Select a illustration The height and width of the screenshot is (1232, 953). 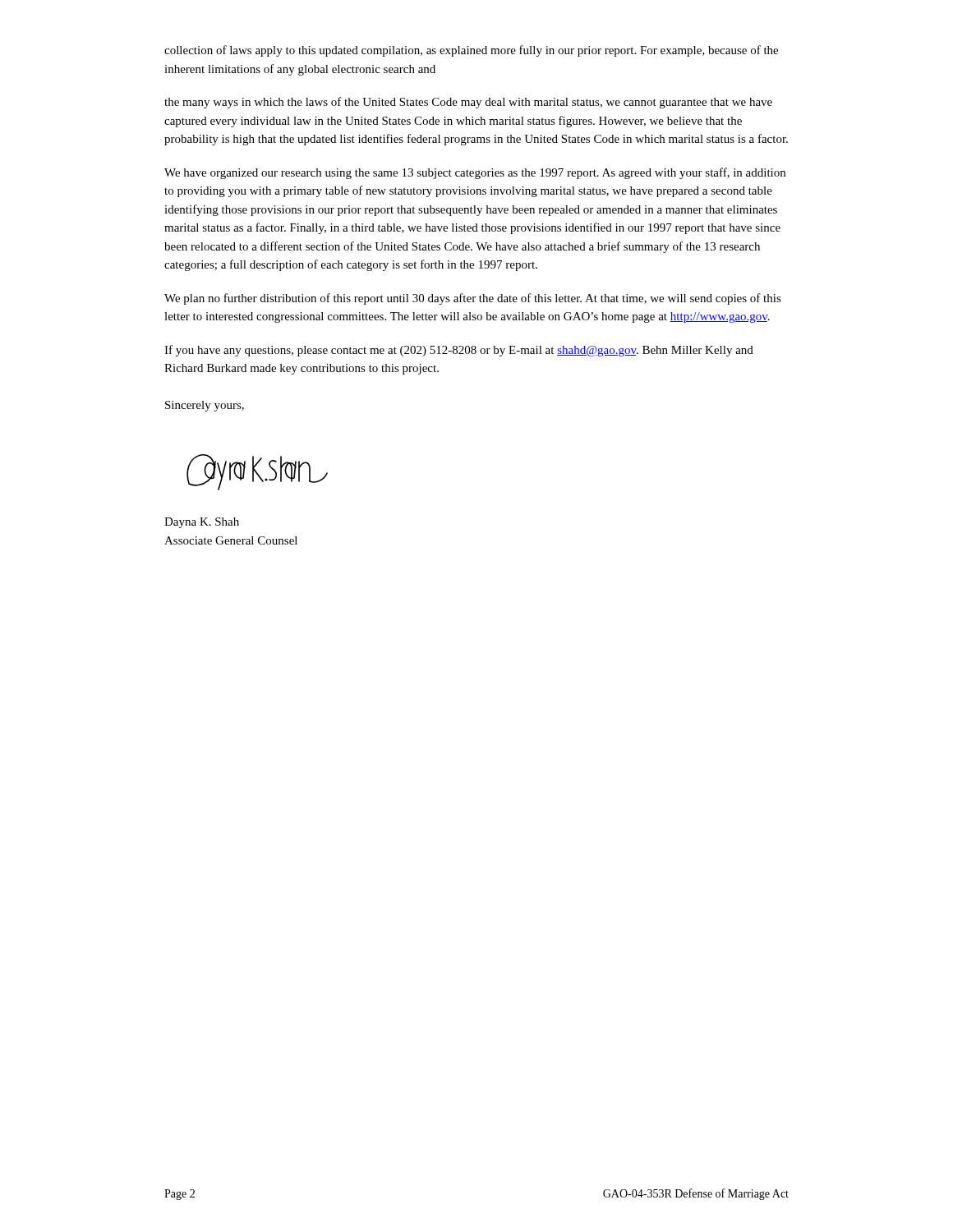tap(476, 471)
